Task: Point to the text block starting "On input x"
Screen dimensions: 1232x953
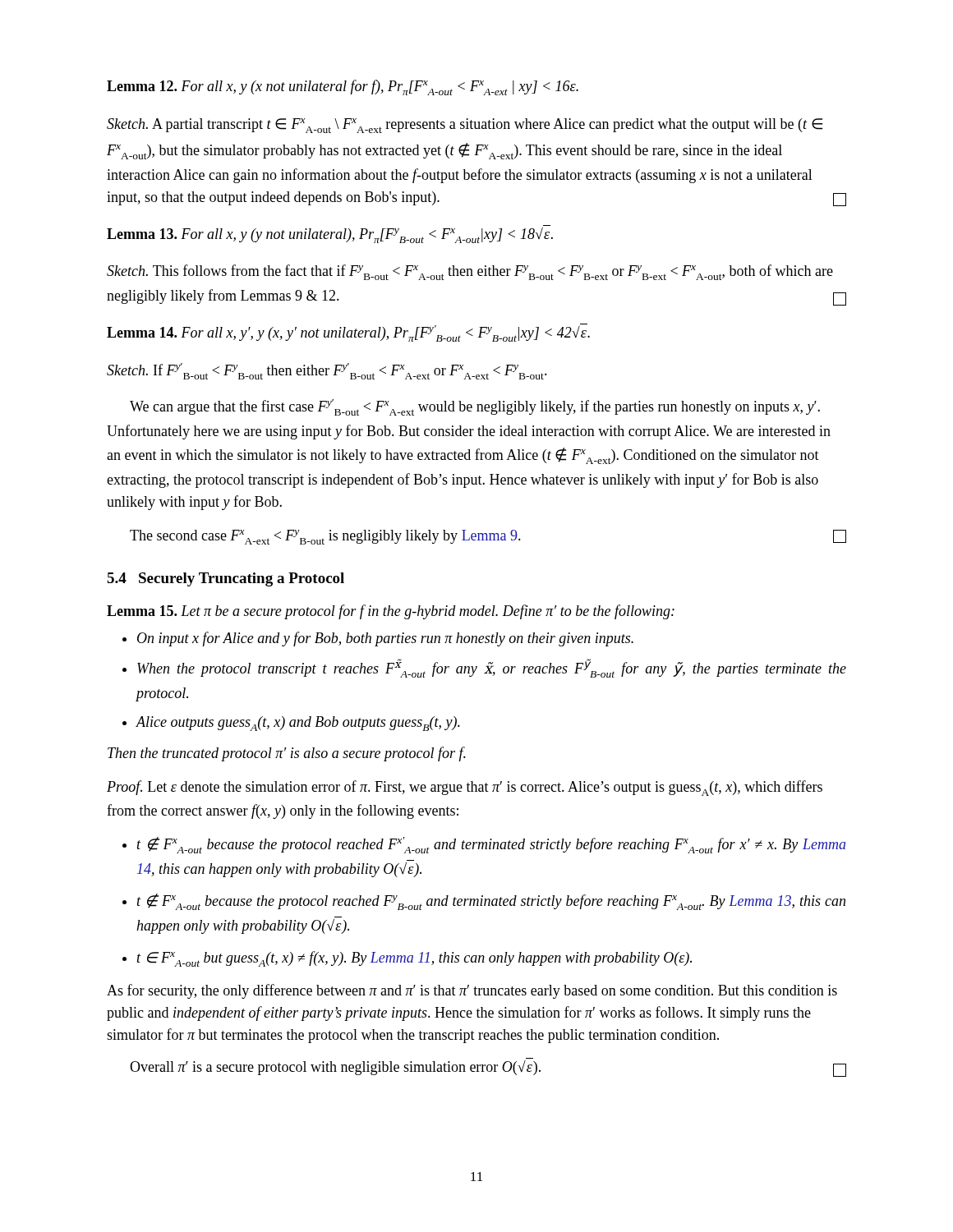Action: [x=385, y=638]
